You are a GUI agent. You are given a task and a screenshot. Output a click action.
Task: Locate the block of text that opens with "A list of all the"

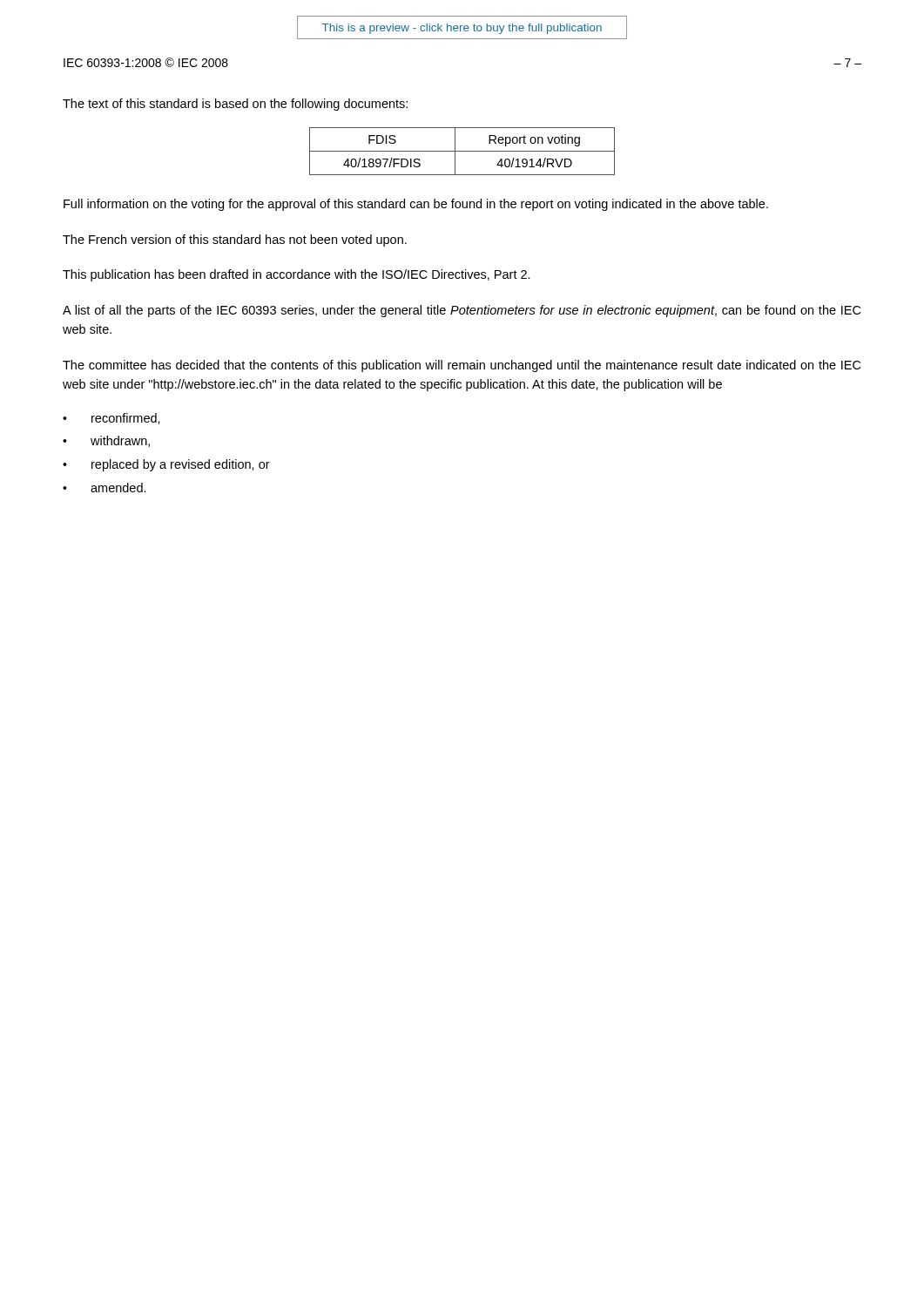click(x=462, y=320)
